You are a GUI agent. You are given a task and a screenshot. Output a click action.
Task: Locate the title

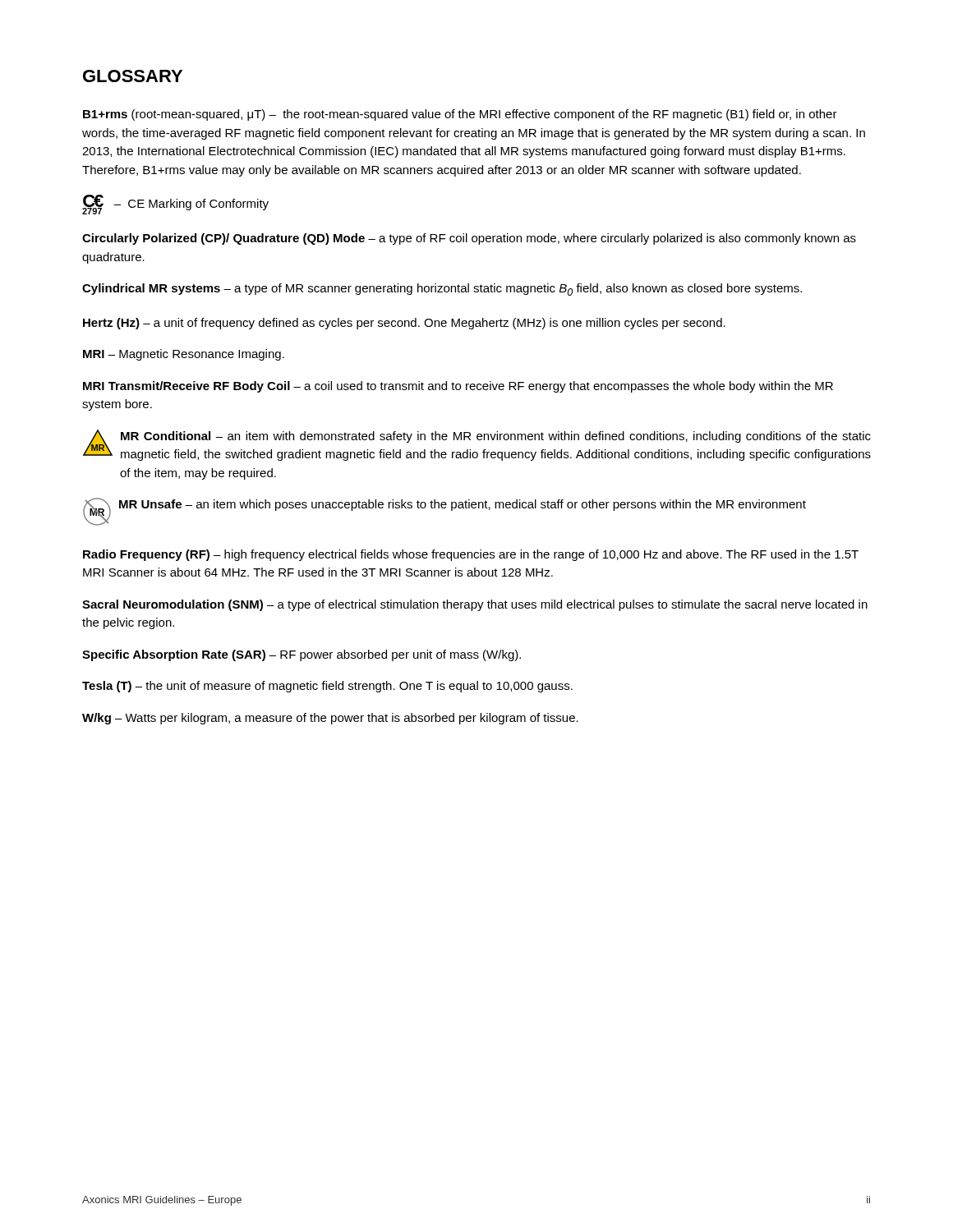pos(133,76)
